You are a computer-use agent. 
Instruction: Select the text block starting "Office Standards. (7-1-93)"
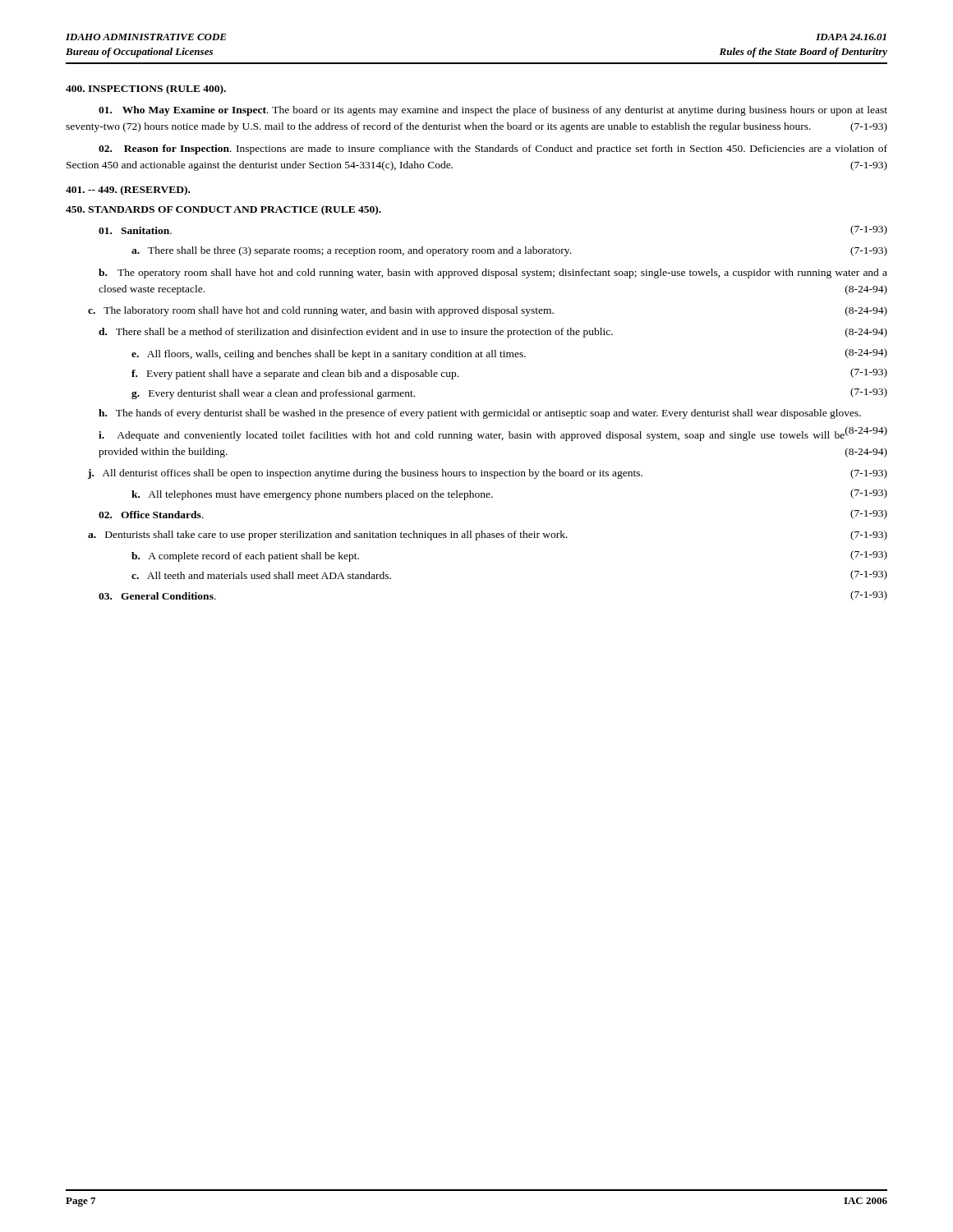coord(135,514)
